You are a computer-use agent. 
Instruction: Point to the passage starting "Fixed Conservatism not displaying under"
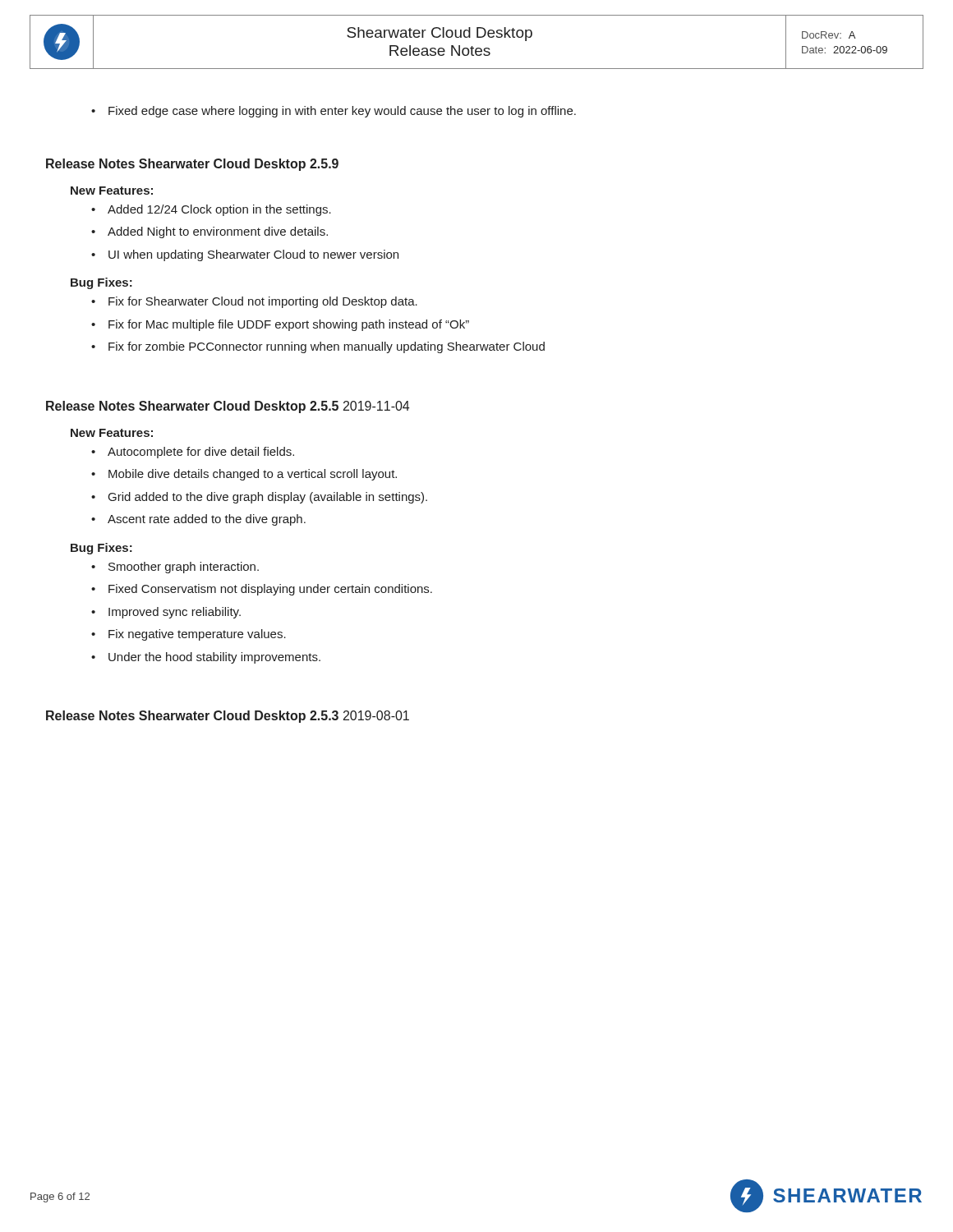click(x=262, y=590)
